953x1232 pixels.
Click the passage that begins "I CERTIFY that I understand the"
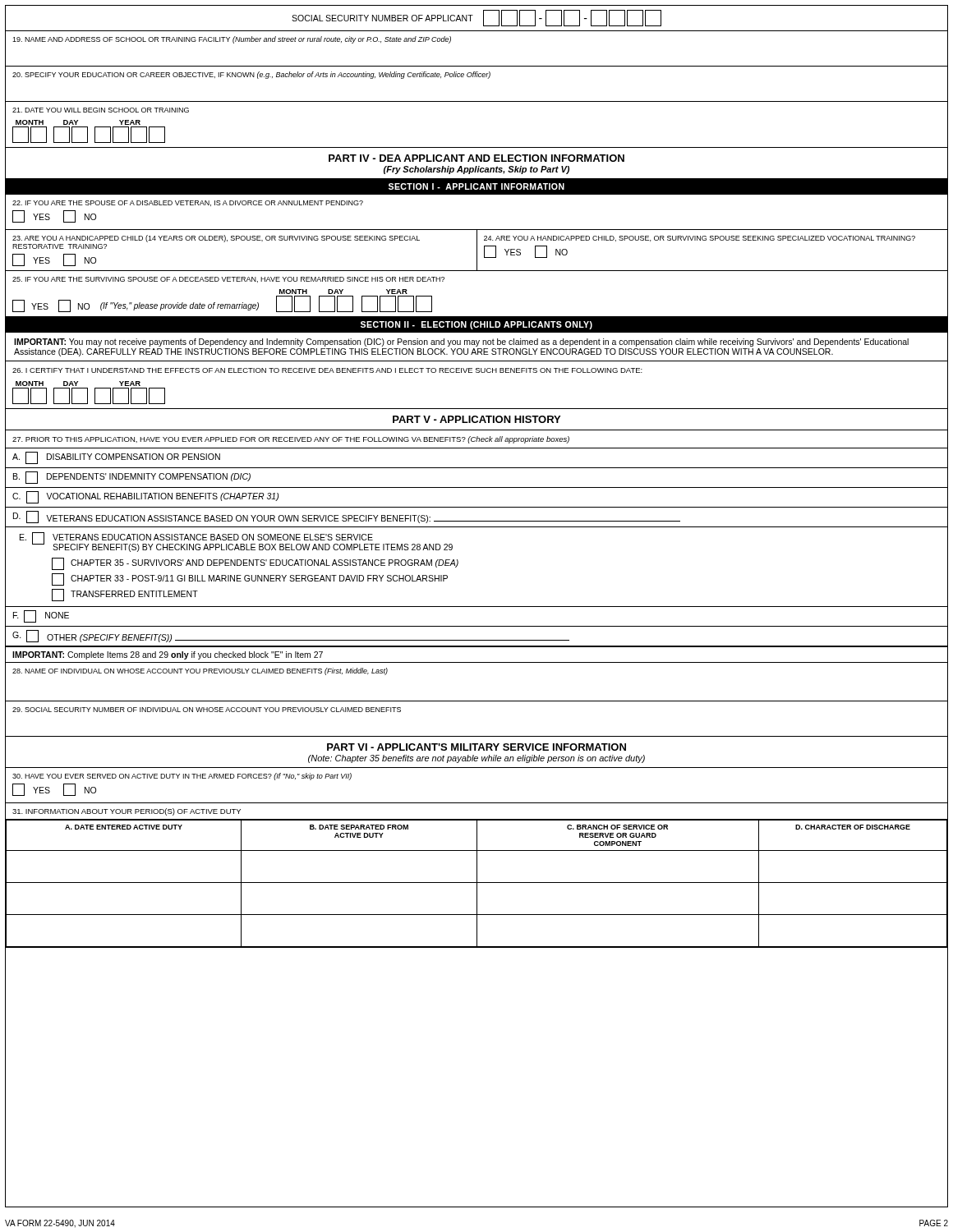point(327,370)
